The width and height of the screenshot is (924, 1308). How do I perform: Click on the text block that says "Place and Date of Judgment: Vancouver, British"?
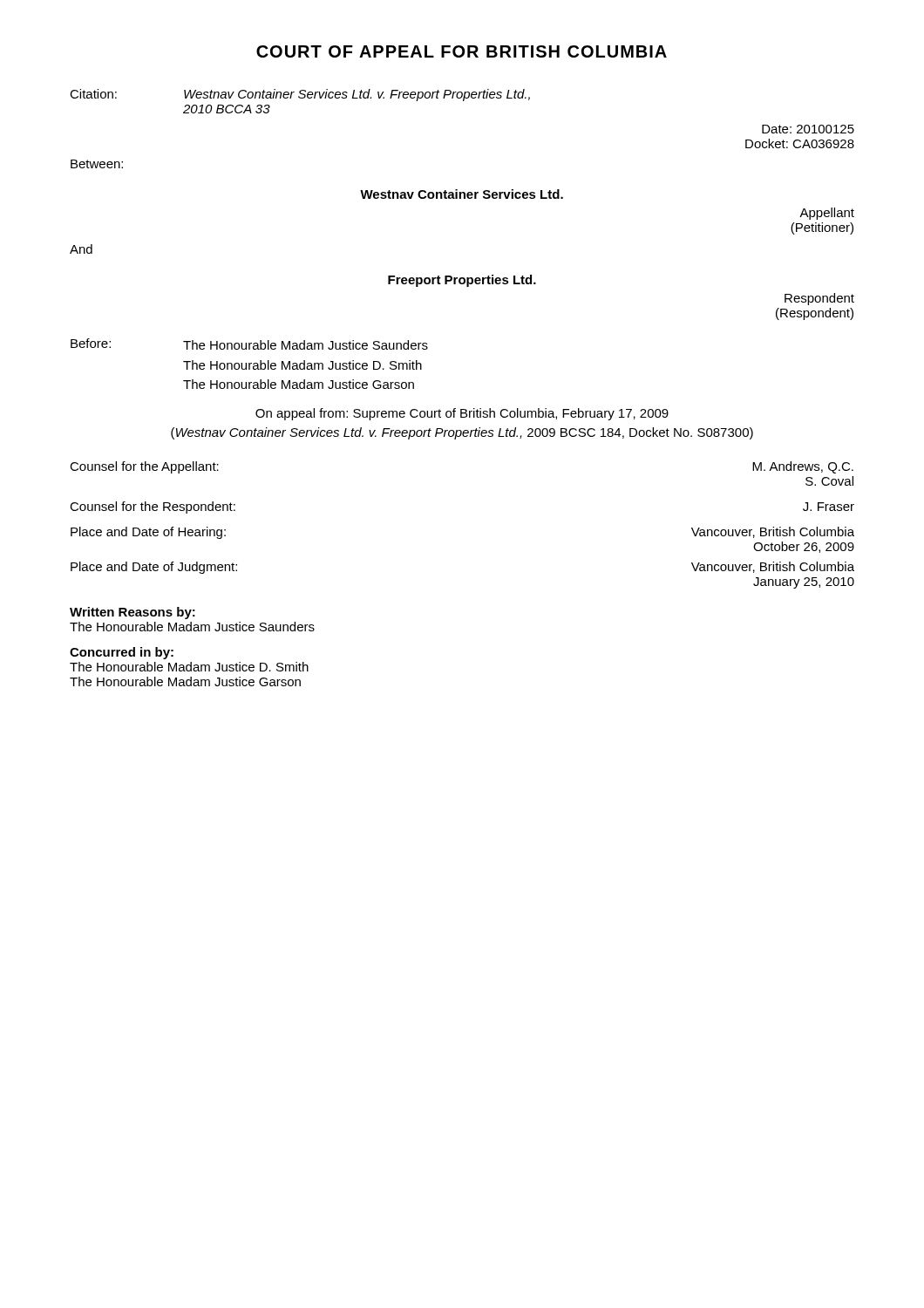pyautogui.click(x=156, y=567)
